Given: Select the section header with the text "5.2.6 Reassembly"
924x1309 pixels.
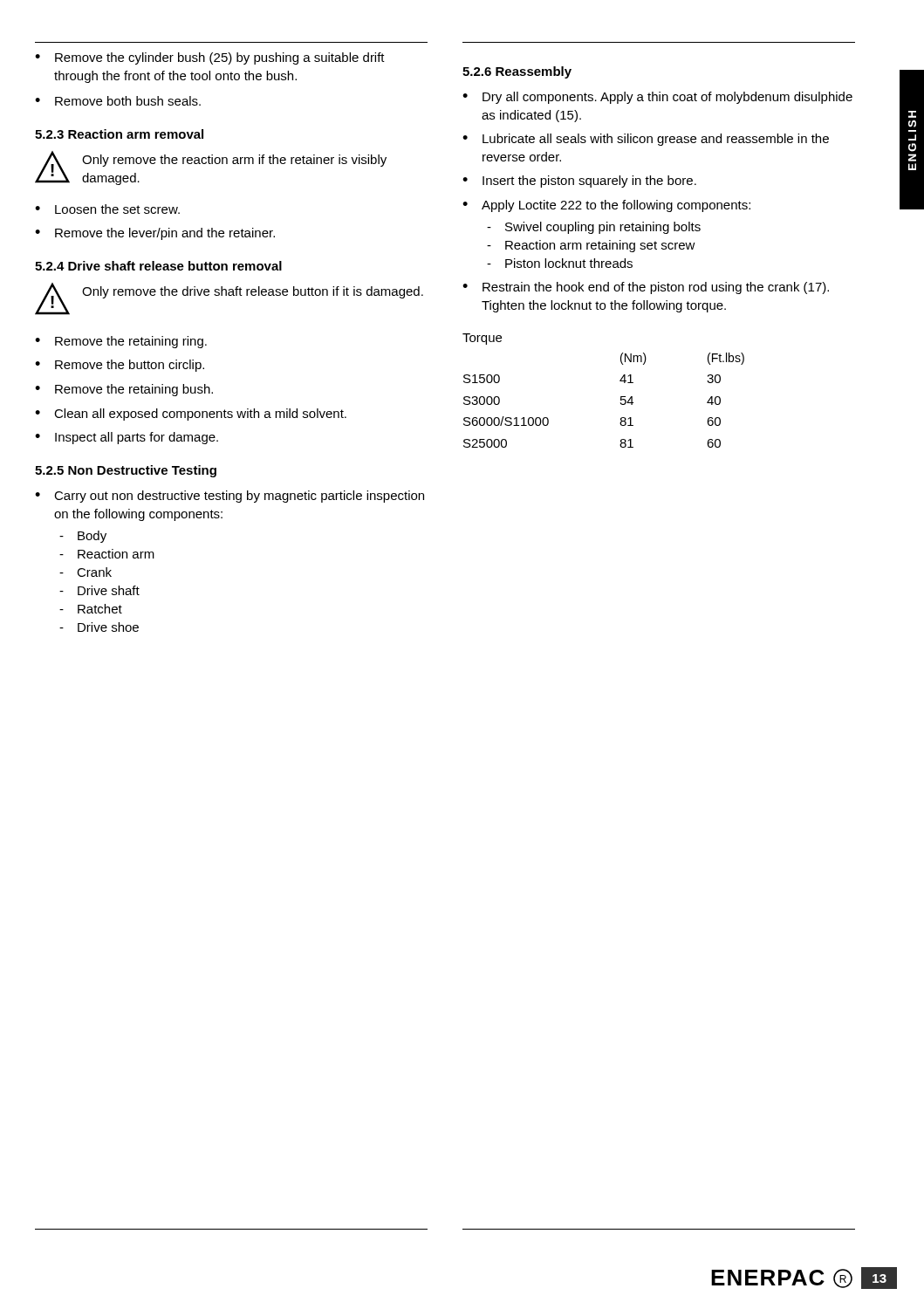Looking at the screenshot, I should pos(517,71).
